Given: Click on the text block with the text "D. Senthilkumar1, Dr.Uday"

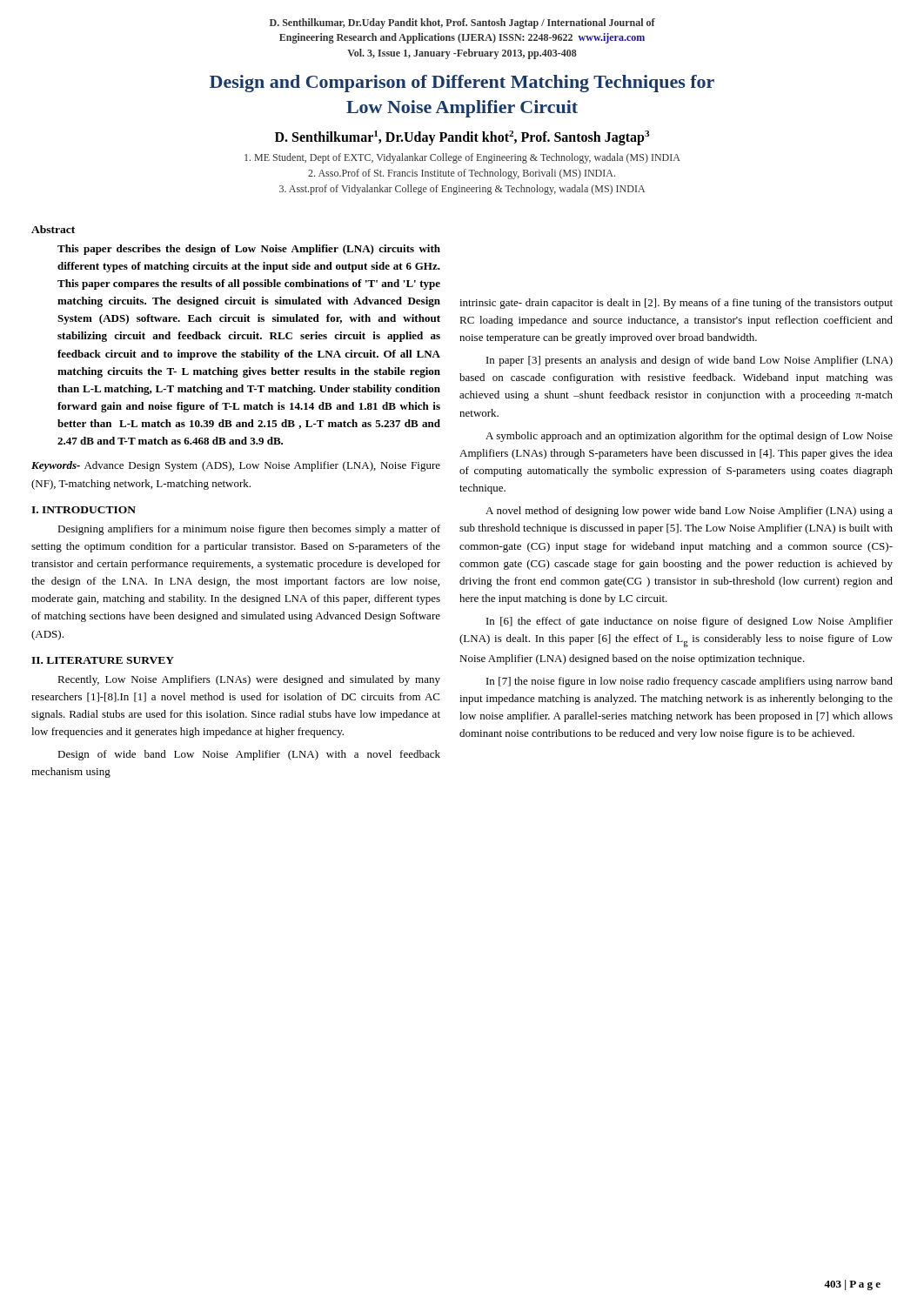Looking at the screenshot, I should tap(462, 137).
